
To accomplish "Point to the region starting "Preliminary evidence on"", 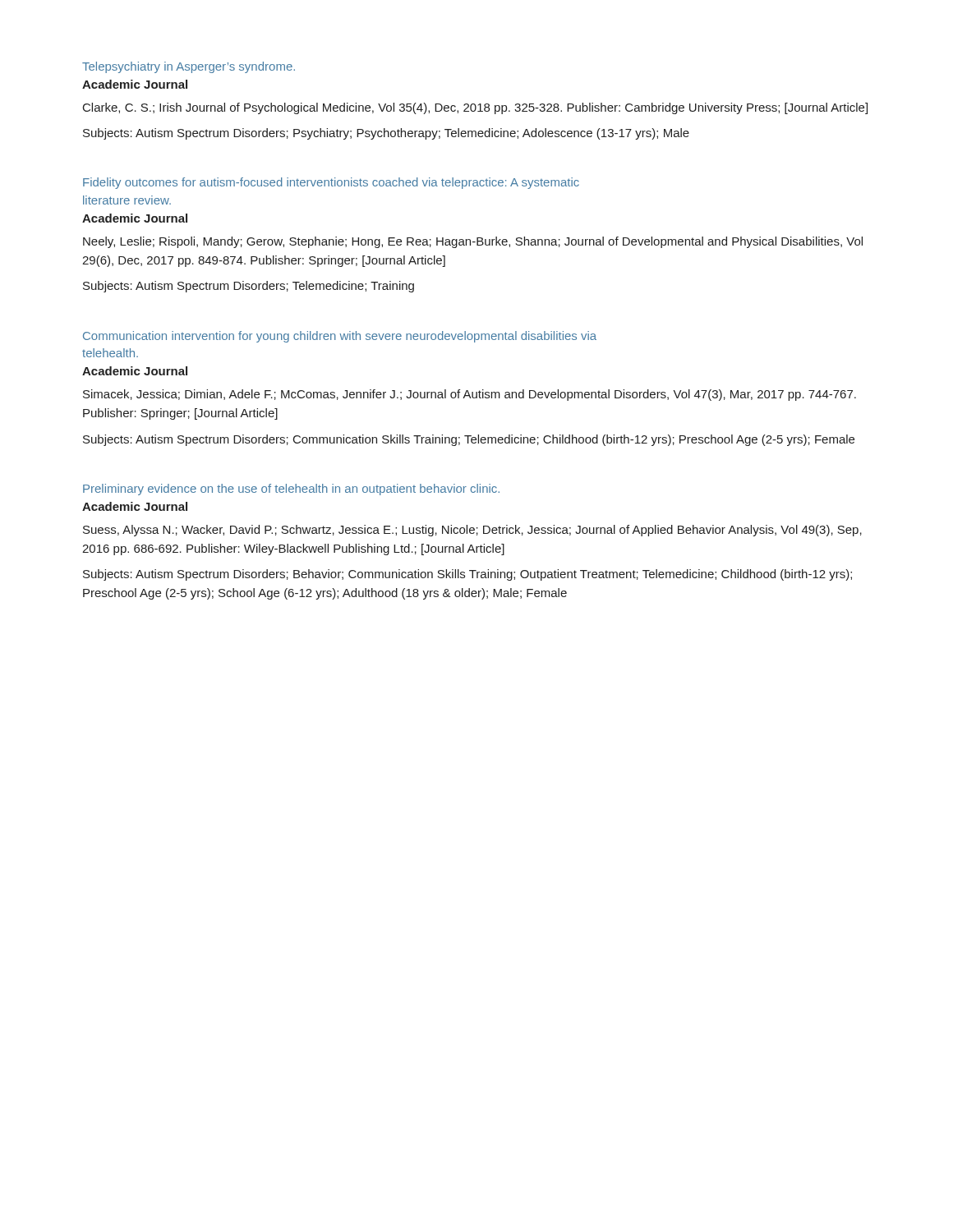I will [291, 488].
